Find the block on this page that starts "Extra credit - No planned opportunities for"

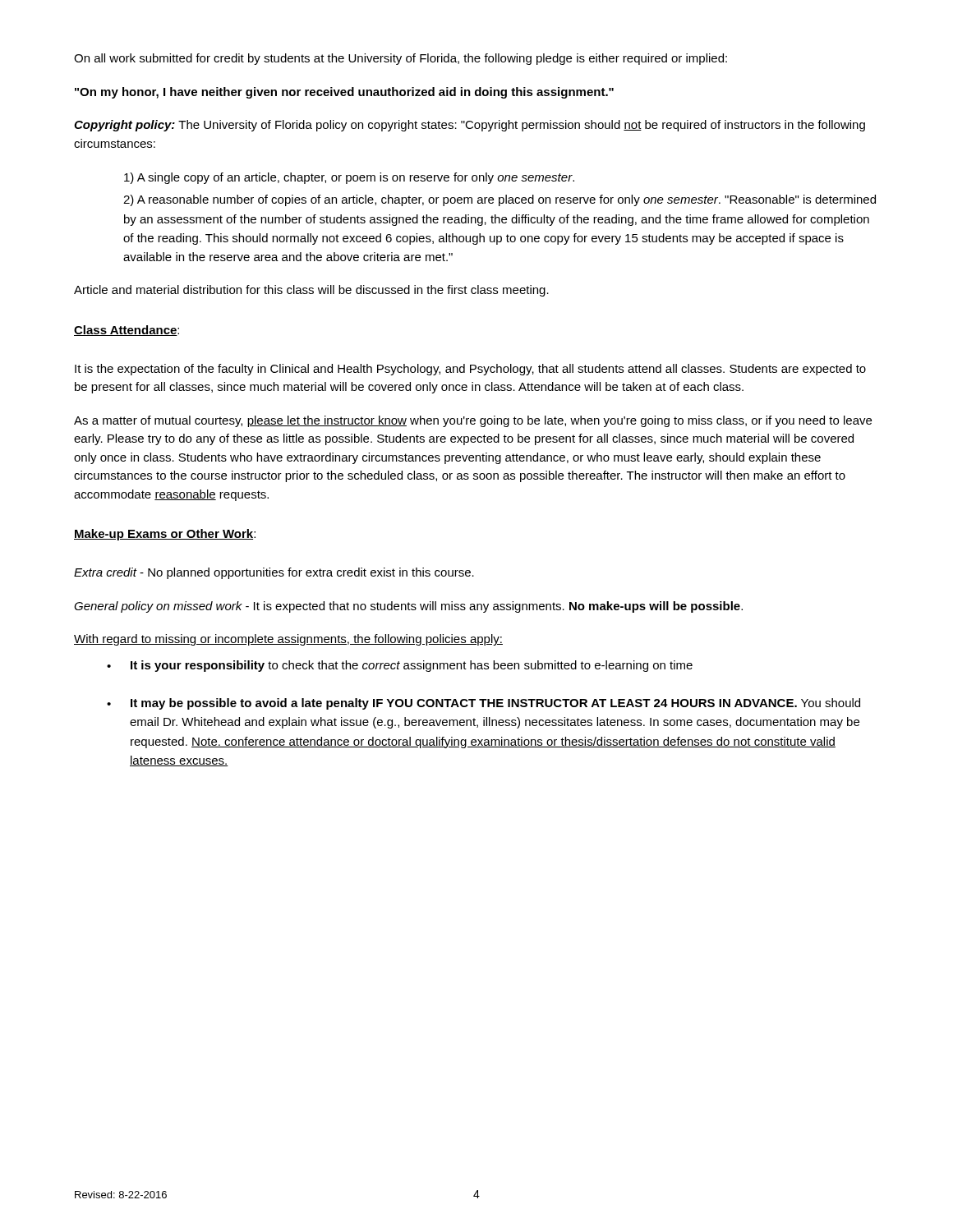pyautogui.click(x=274, y=572)
